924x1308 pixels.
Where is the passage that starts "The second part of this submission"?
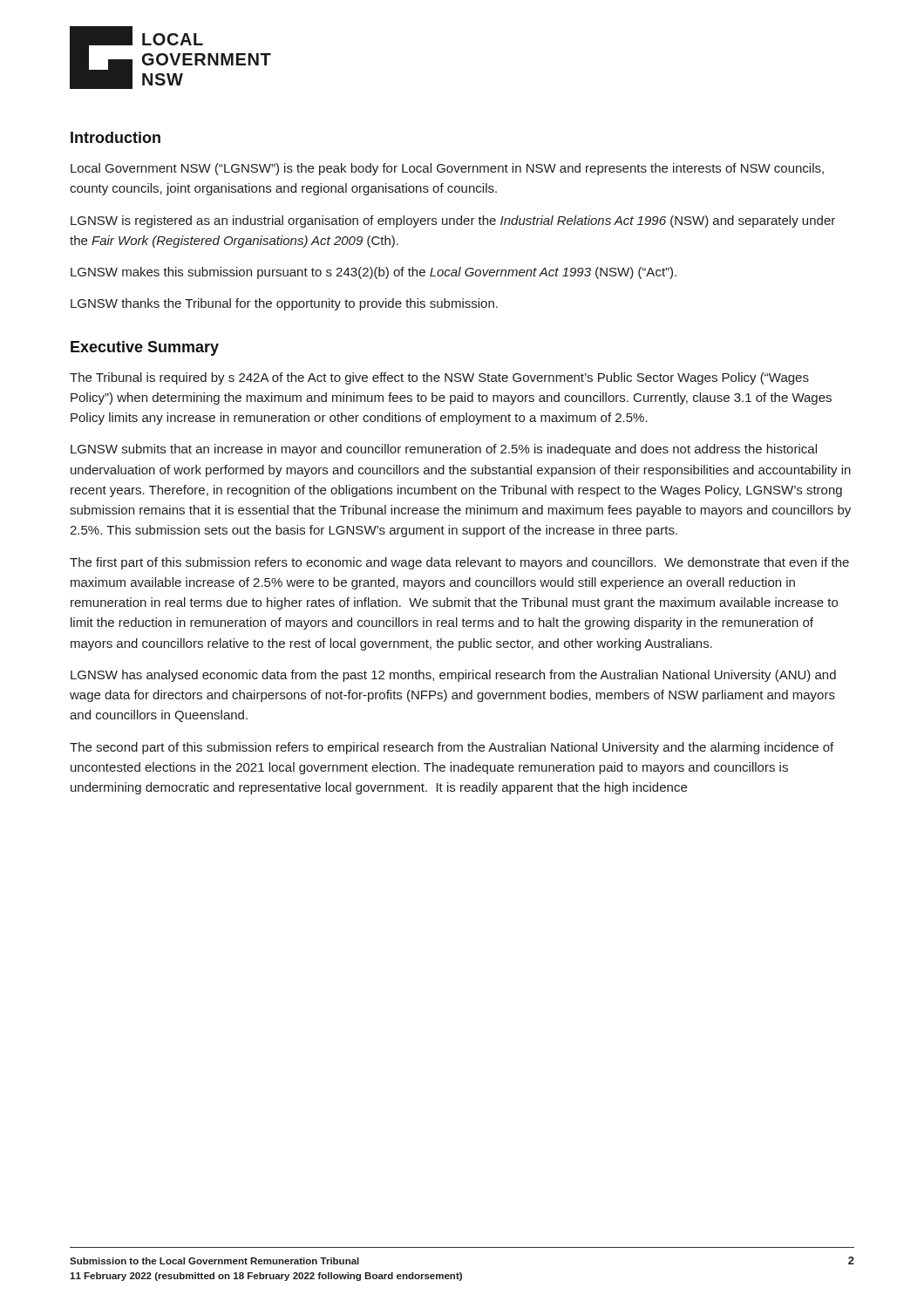click(452, 767)
